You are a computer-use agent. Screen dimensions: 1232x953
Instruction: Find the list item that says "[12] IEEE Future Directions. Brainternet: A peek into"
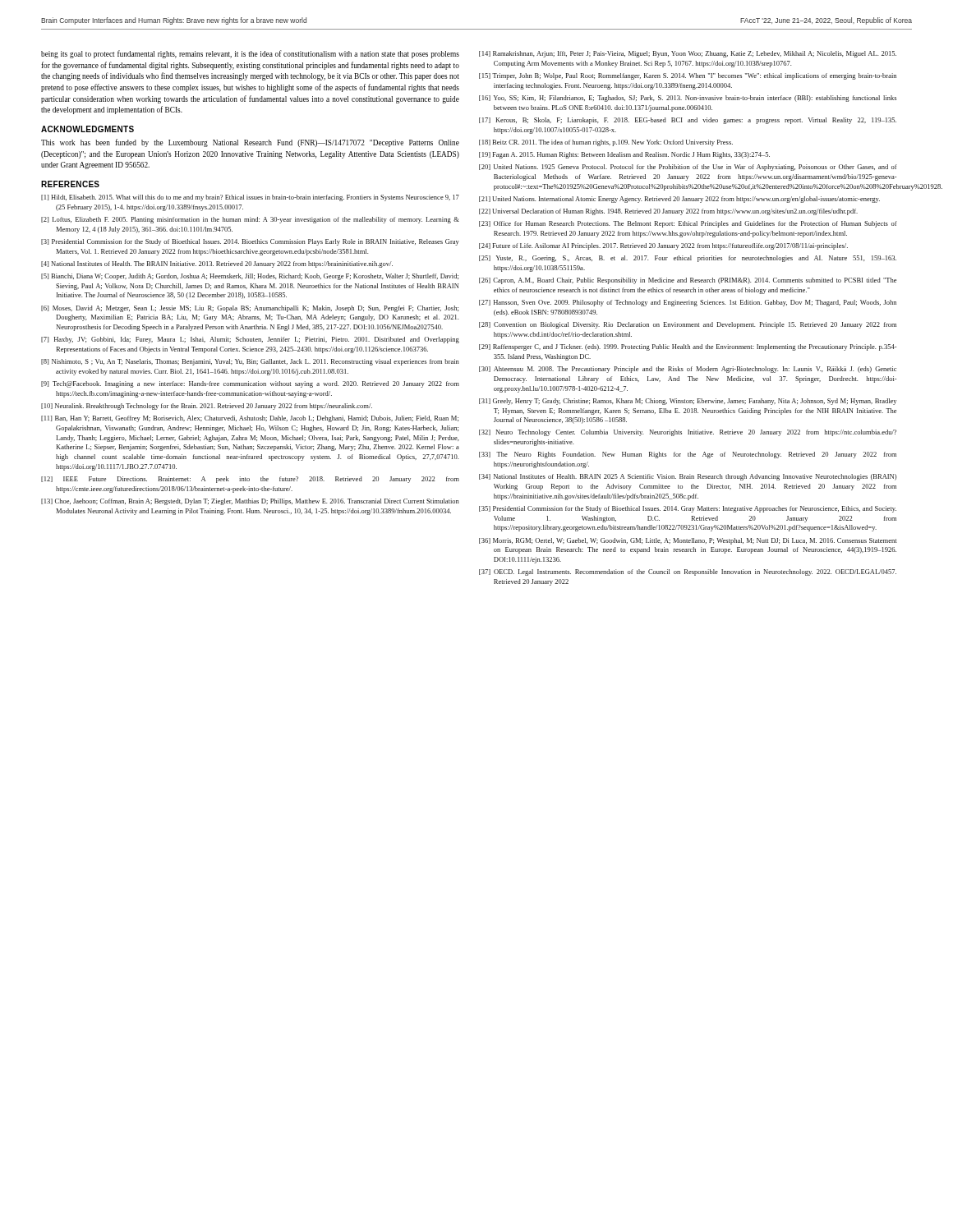pos(250,484)
